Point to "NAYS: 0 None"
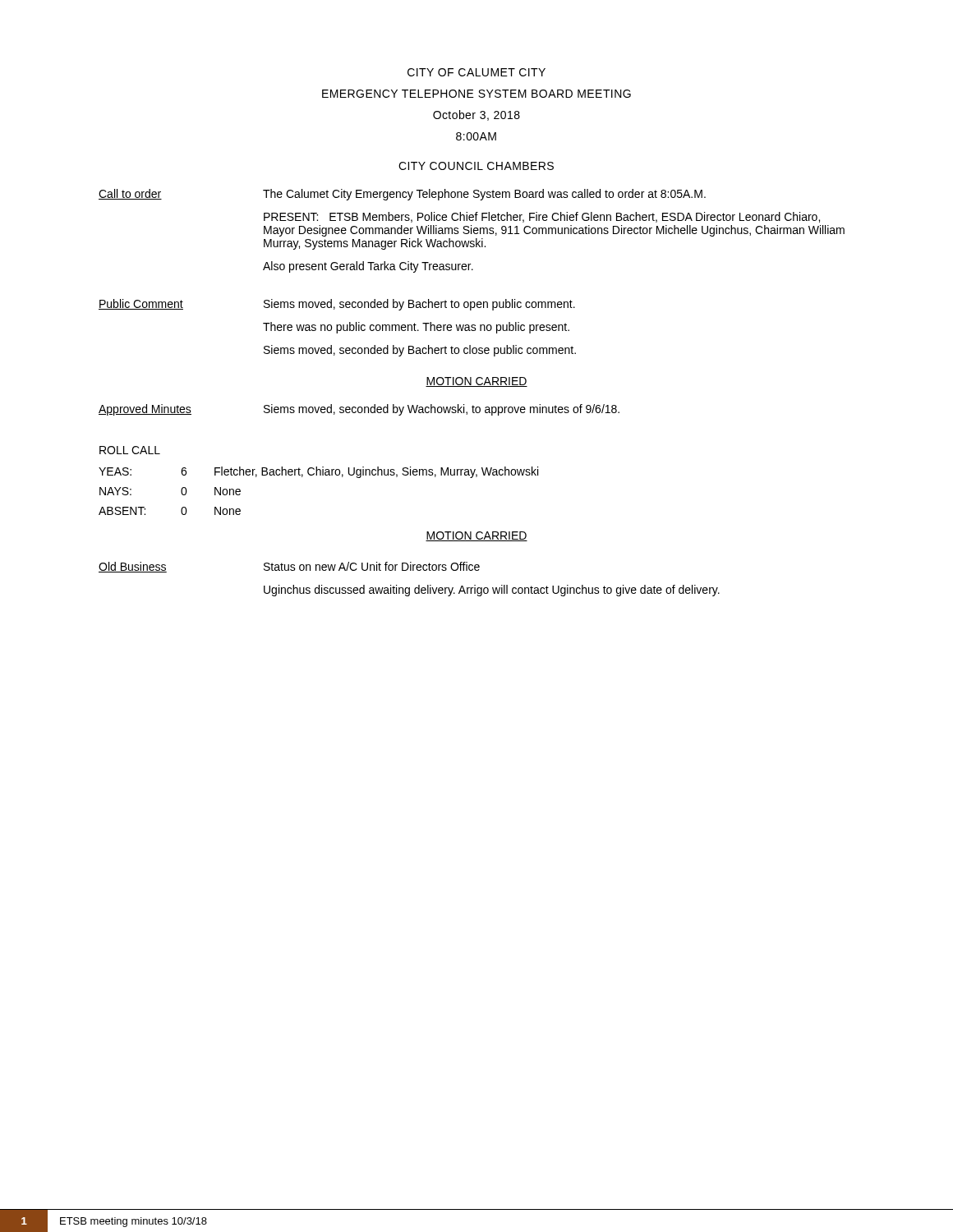This screenshot has height=1232, width=953. coord(118,491)
